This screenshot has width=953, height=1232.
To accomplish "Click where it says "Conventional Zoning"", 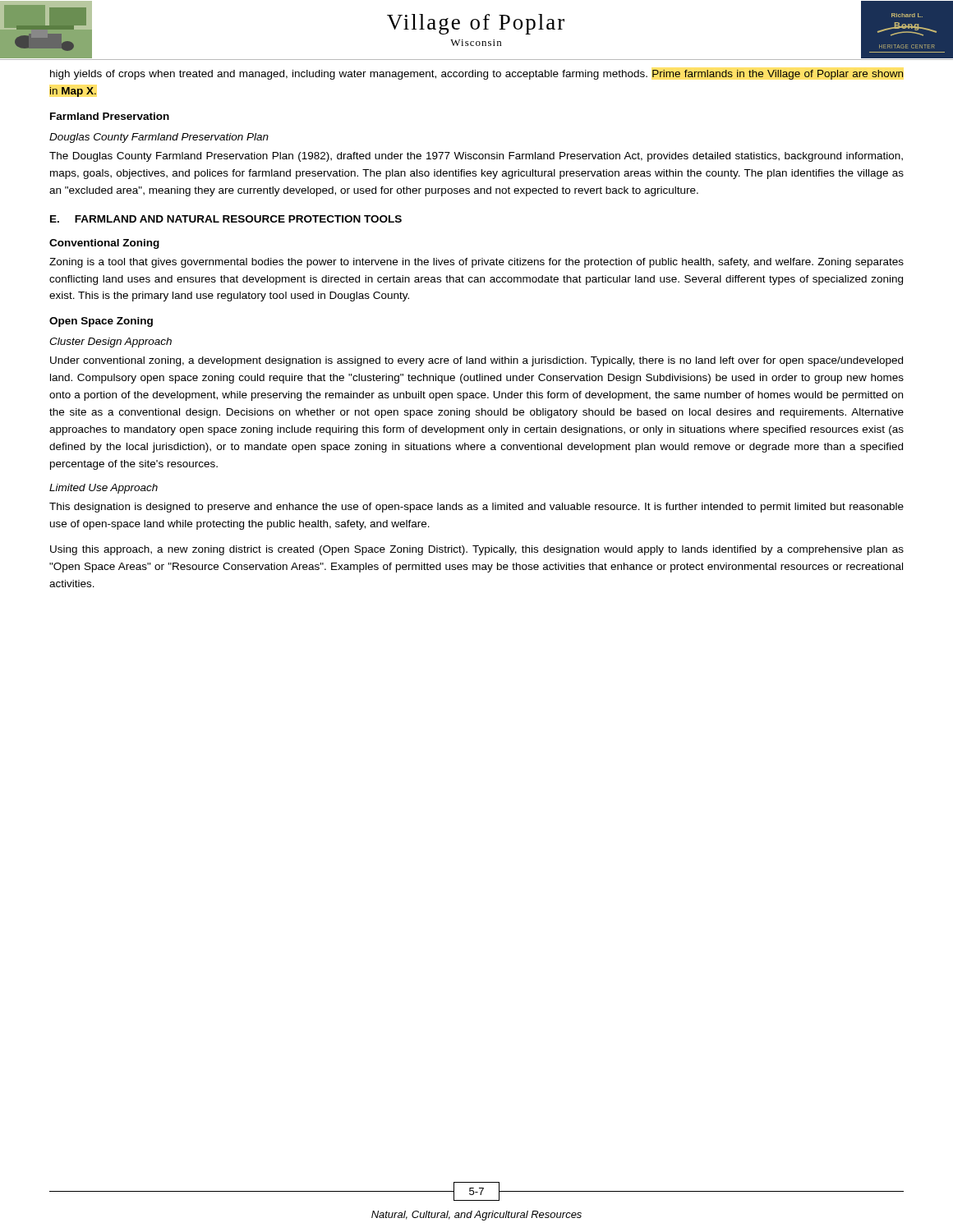I will [x=104, y=242].
